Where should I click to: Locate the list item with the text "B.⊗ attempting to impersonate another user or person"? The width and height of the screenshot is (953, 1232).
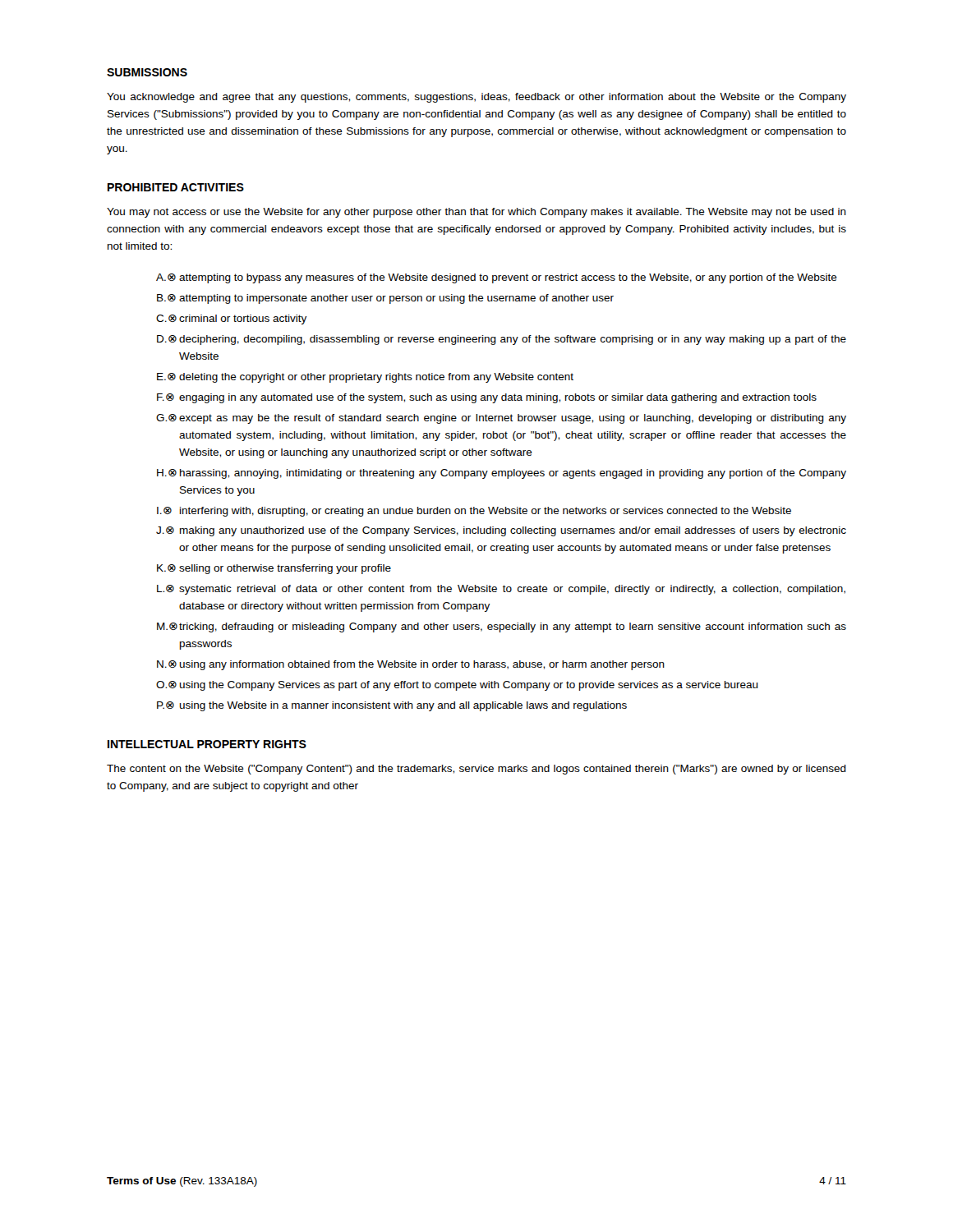click(501, 299)
